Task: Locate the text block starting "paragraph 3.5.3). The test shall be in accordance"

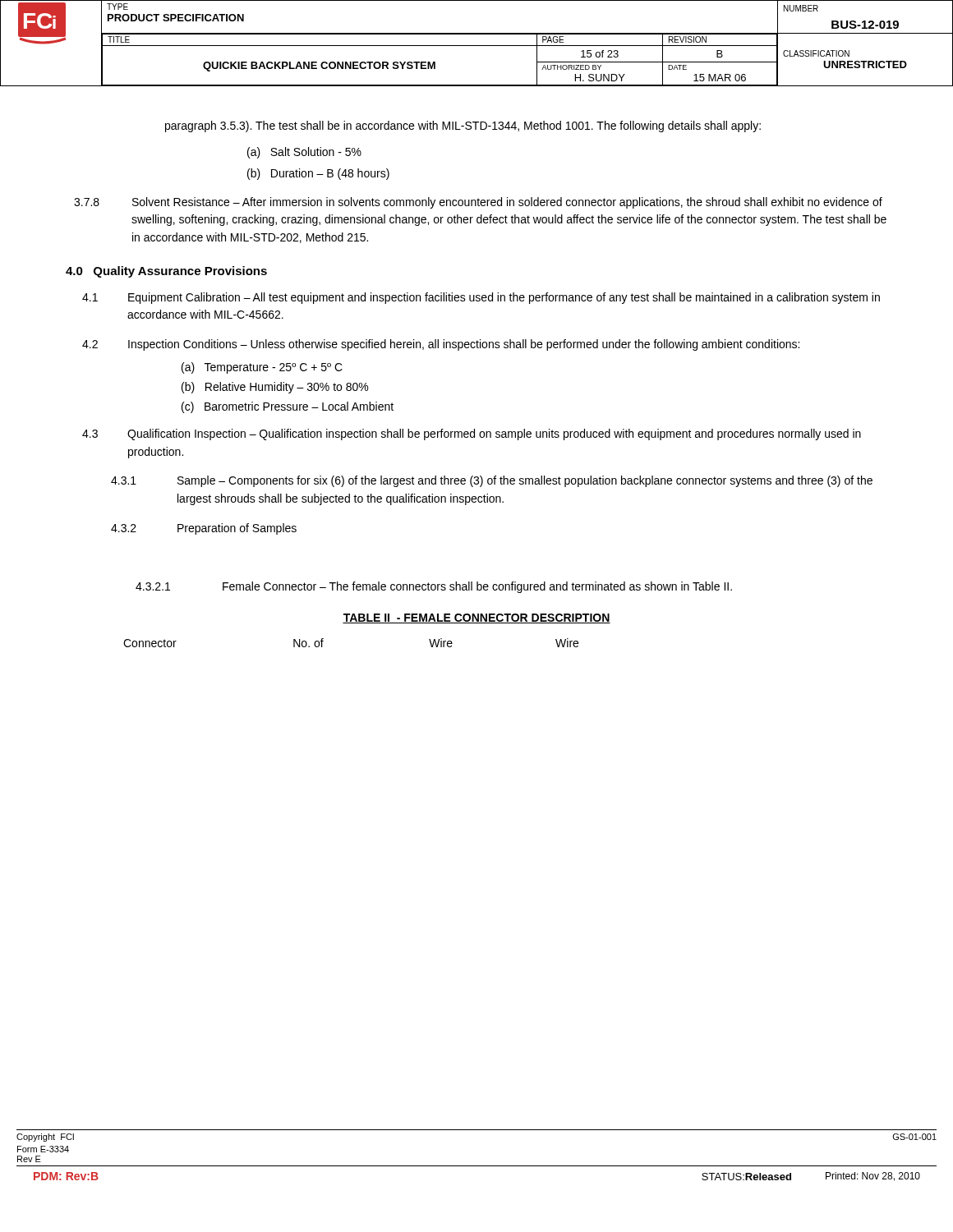Action: (463, 126)
